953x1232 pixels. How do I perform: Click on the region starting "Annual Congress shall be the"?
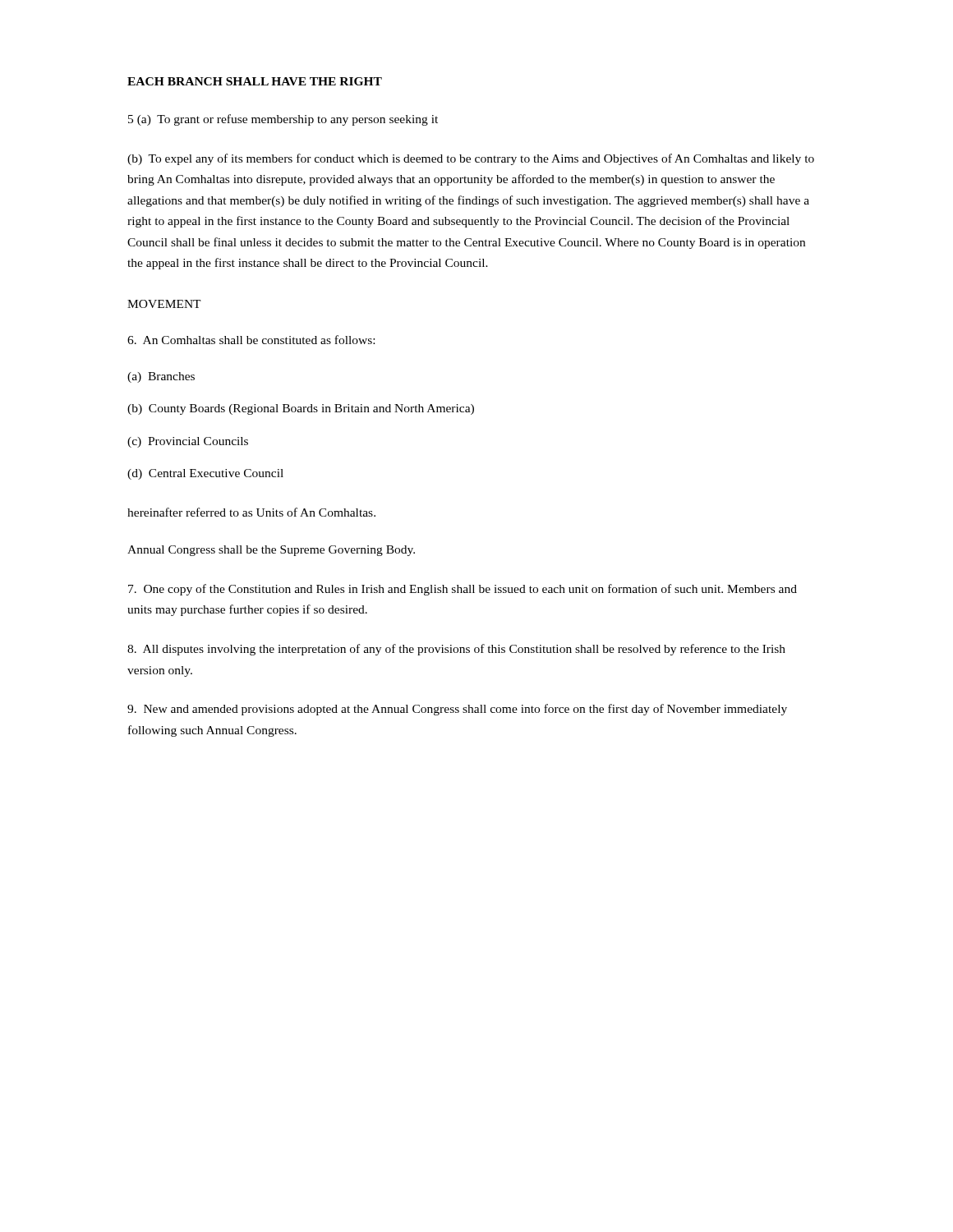coord(272,549)
